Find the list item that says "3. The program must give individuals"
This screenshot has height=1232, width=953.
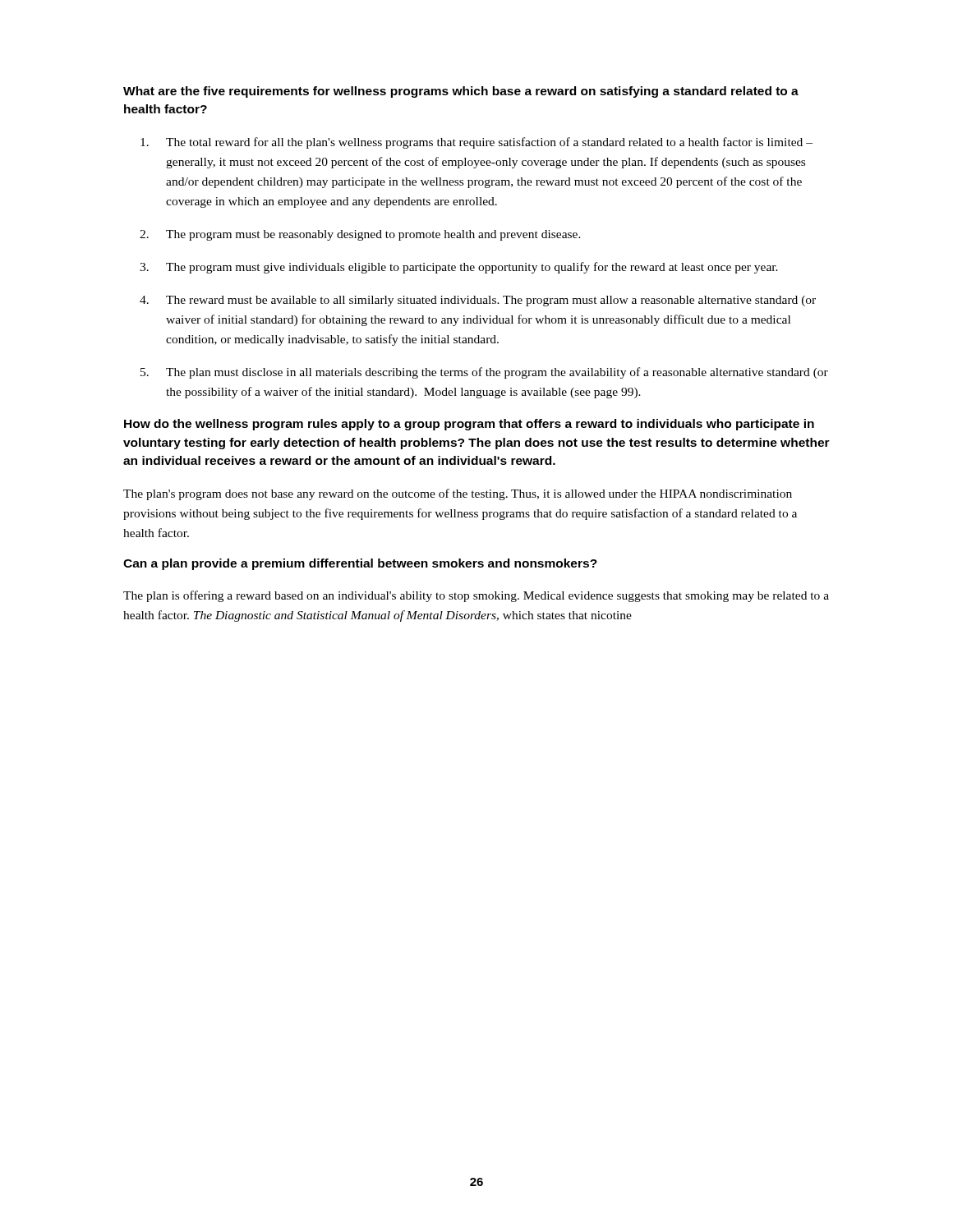coord(485,267)
